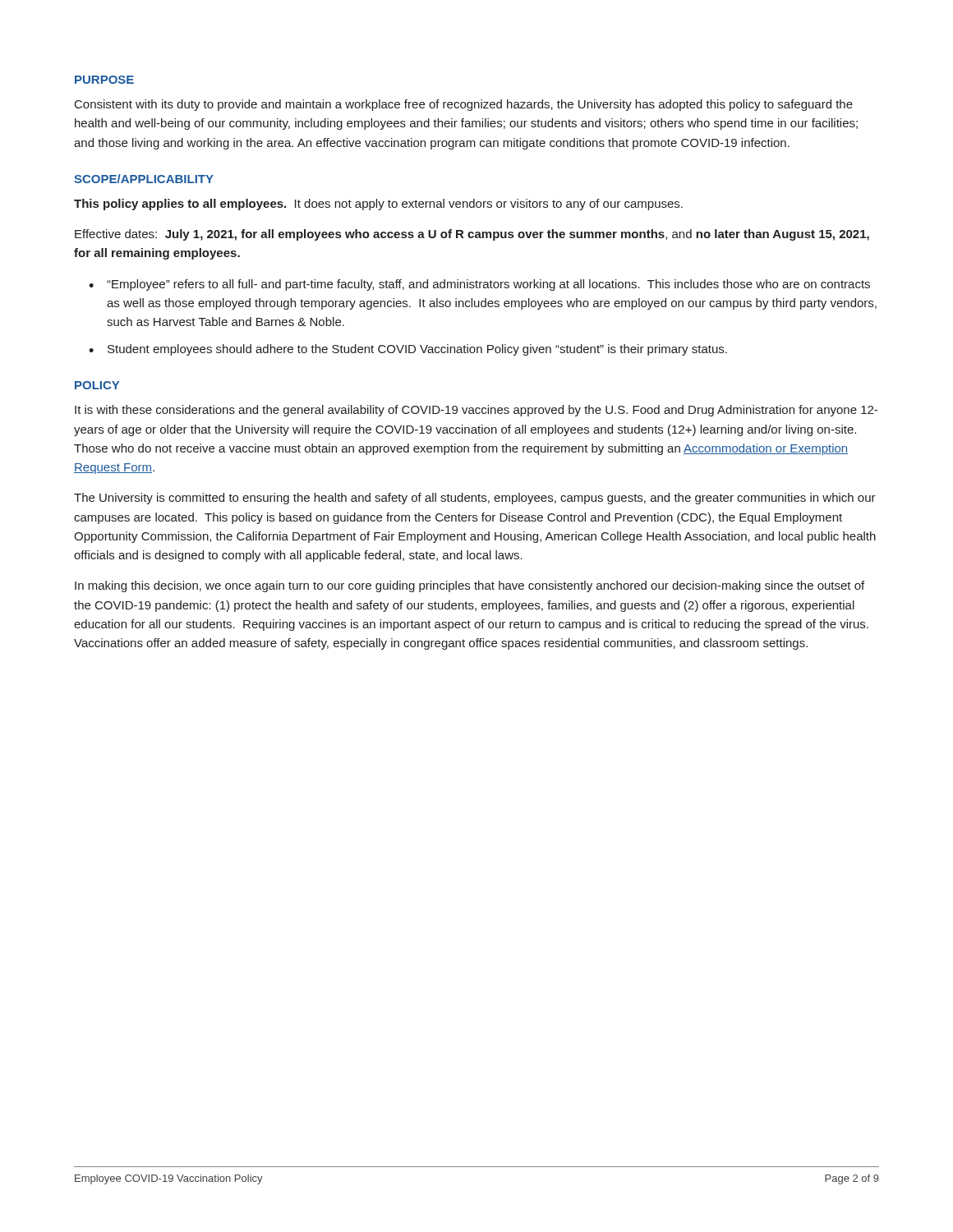Select the element starting "The University is committed to"
The height and width of the screenshot is (1232, 953).
coord(475,526)
